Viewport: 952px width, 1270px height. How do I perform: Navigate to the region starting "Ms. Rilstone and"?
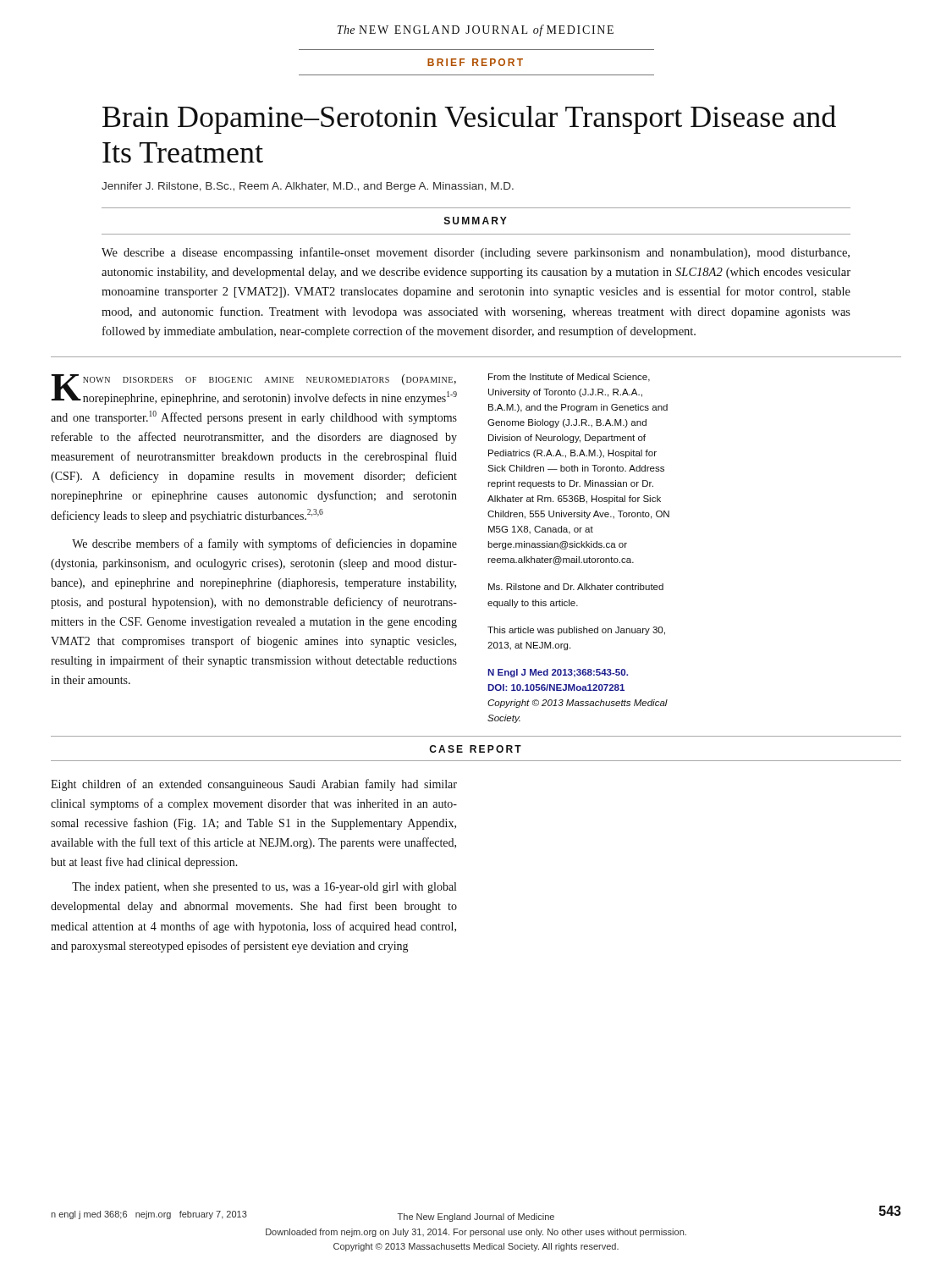point(576,595)
